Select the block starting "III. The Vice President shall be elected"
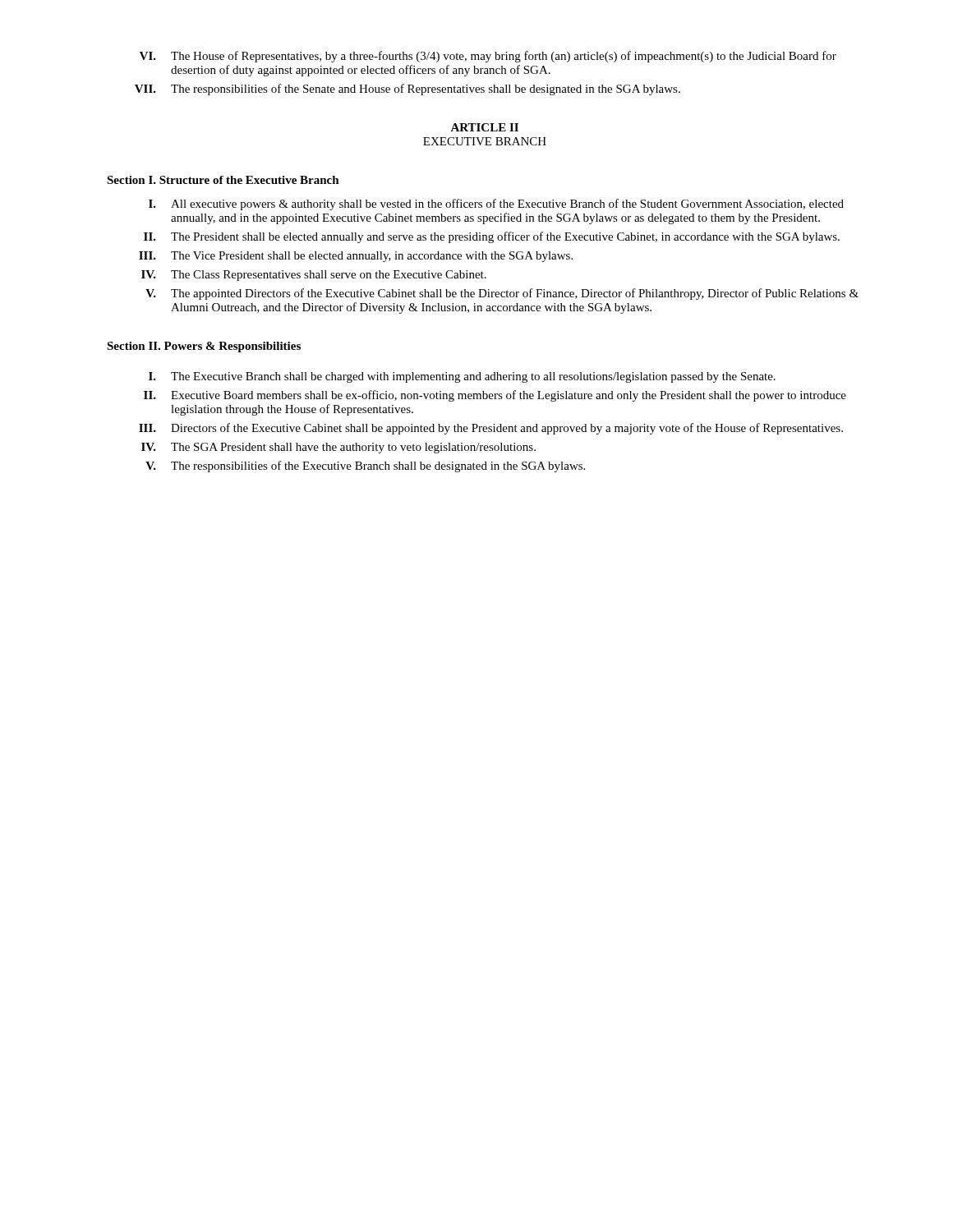Viewport: 953px width, 1232px height. click(x=485, y=256)
